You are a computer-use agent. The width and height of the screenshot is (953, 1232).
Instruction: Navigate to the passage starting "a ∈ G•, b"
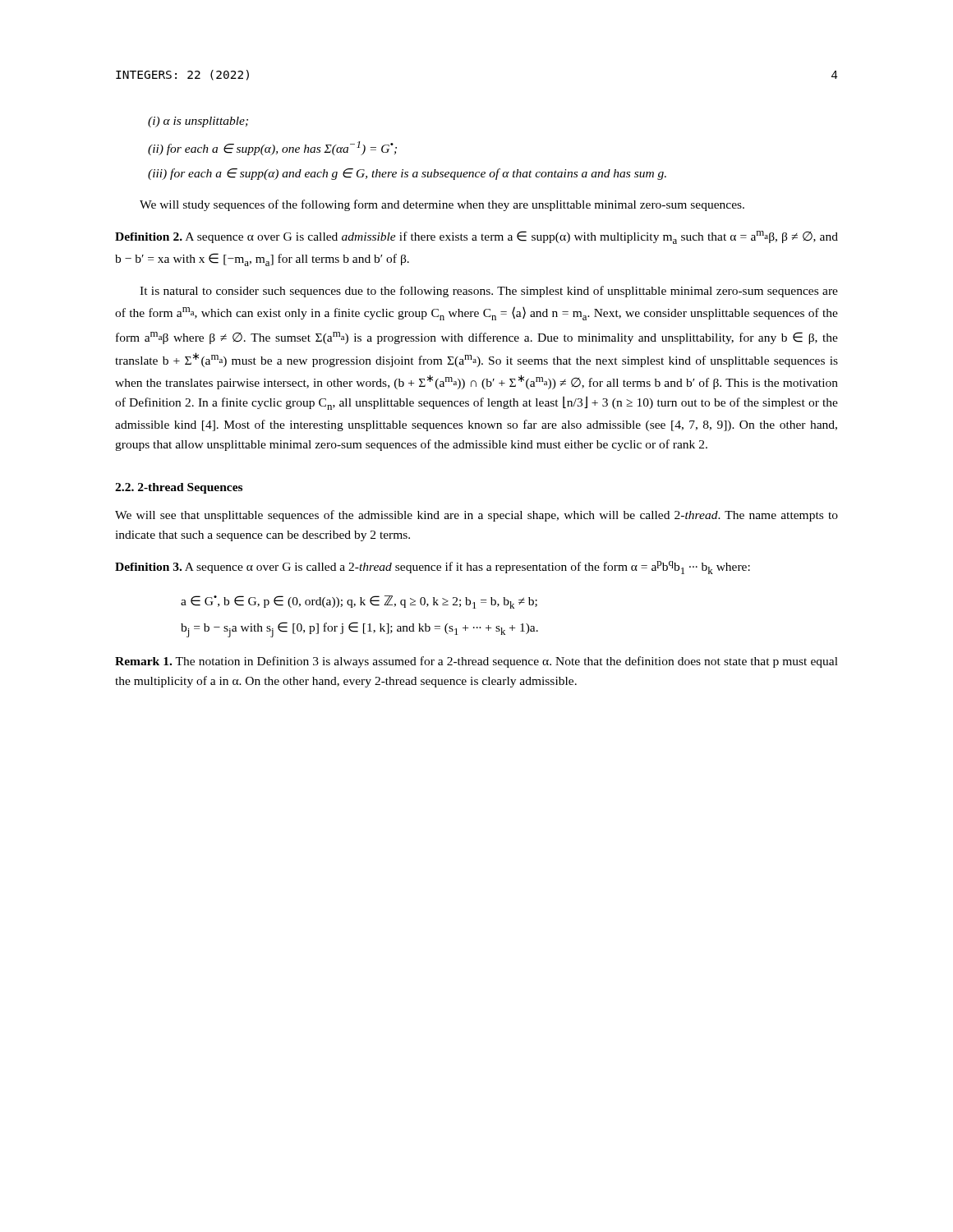coord(509,614)
